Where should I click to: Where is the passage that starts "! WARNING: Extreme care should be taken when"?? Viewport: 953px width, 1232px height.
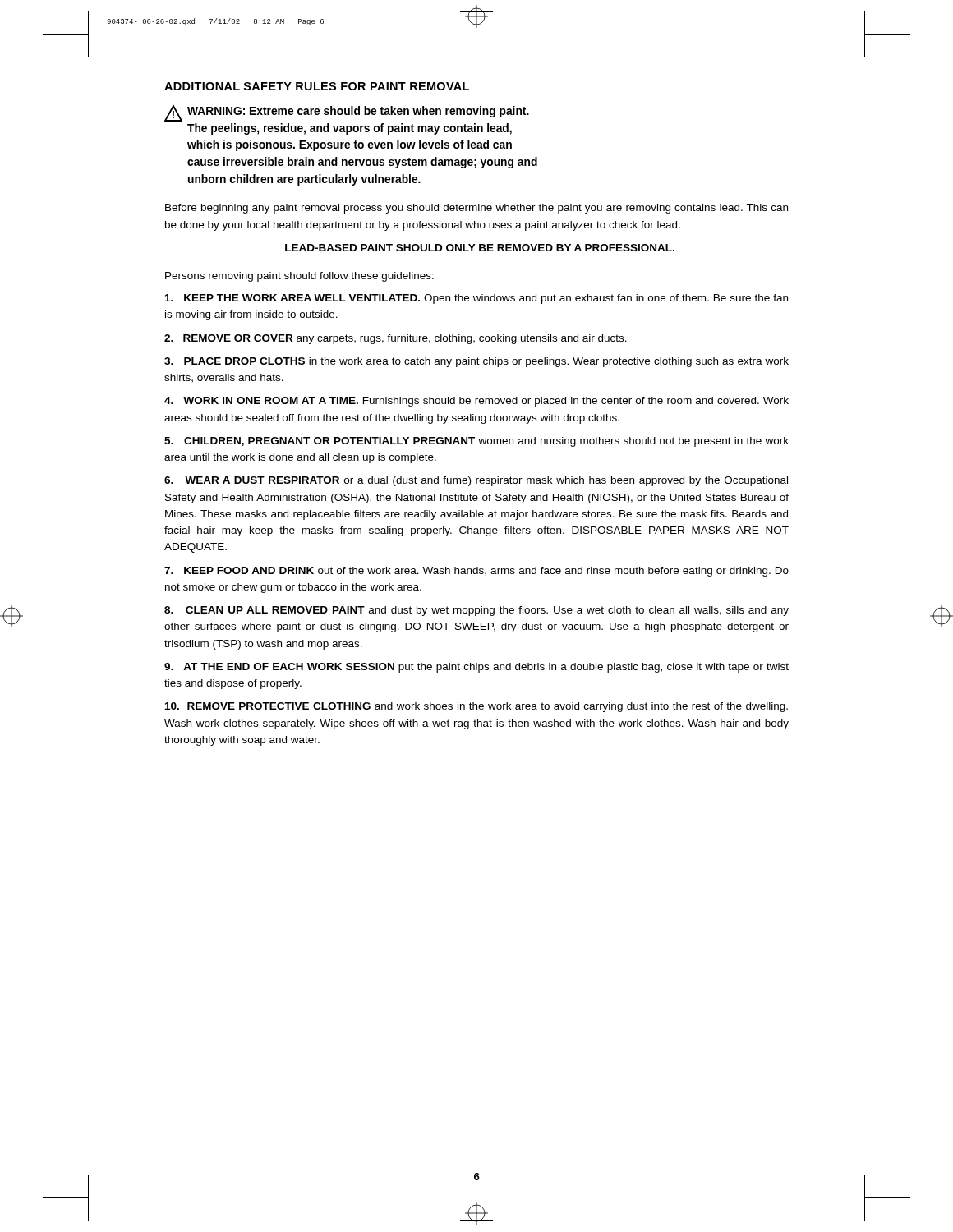351,146
